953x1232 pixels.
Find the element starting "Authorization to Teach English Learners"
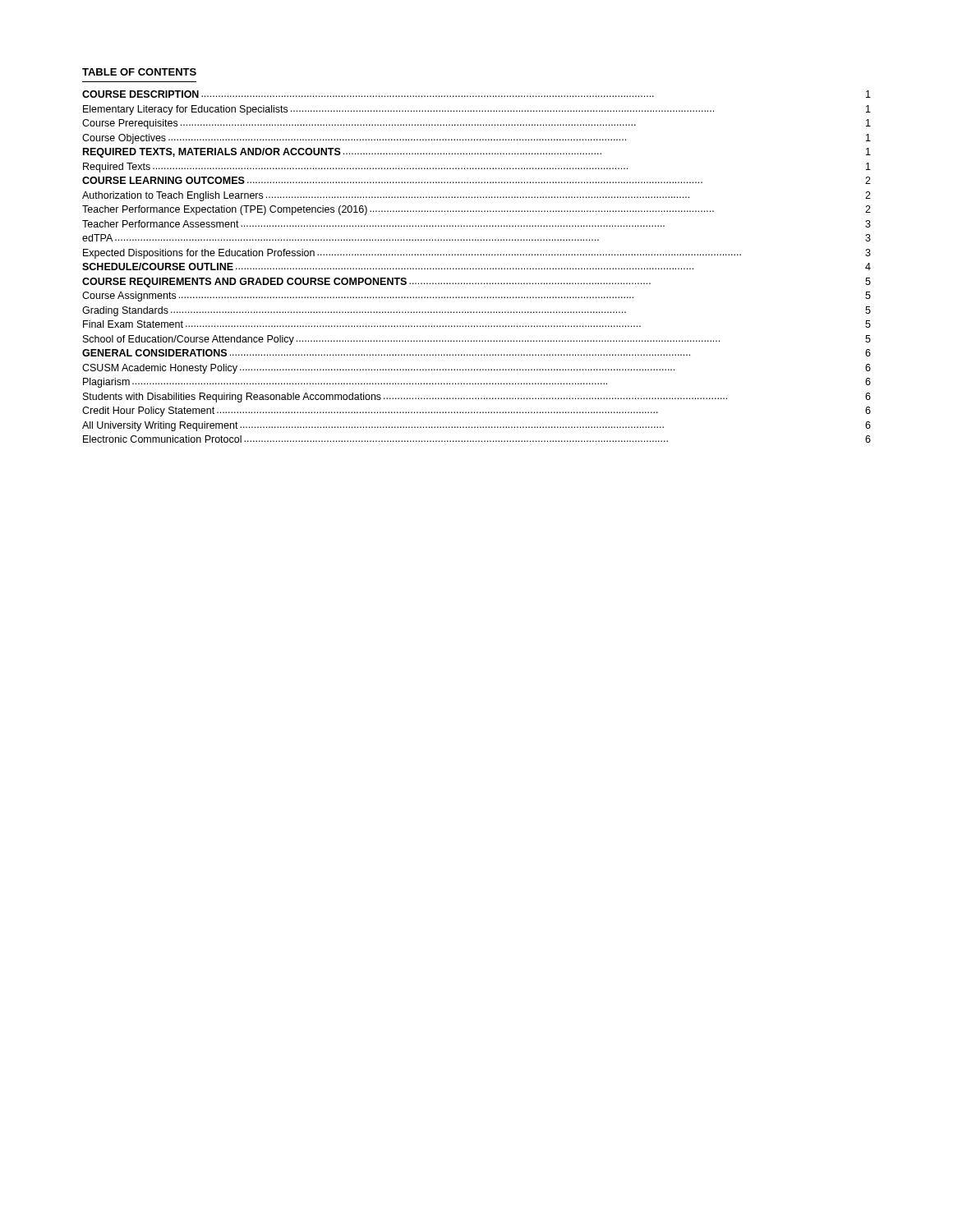tap(476, 195)
